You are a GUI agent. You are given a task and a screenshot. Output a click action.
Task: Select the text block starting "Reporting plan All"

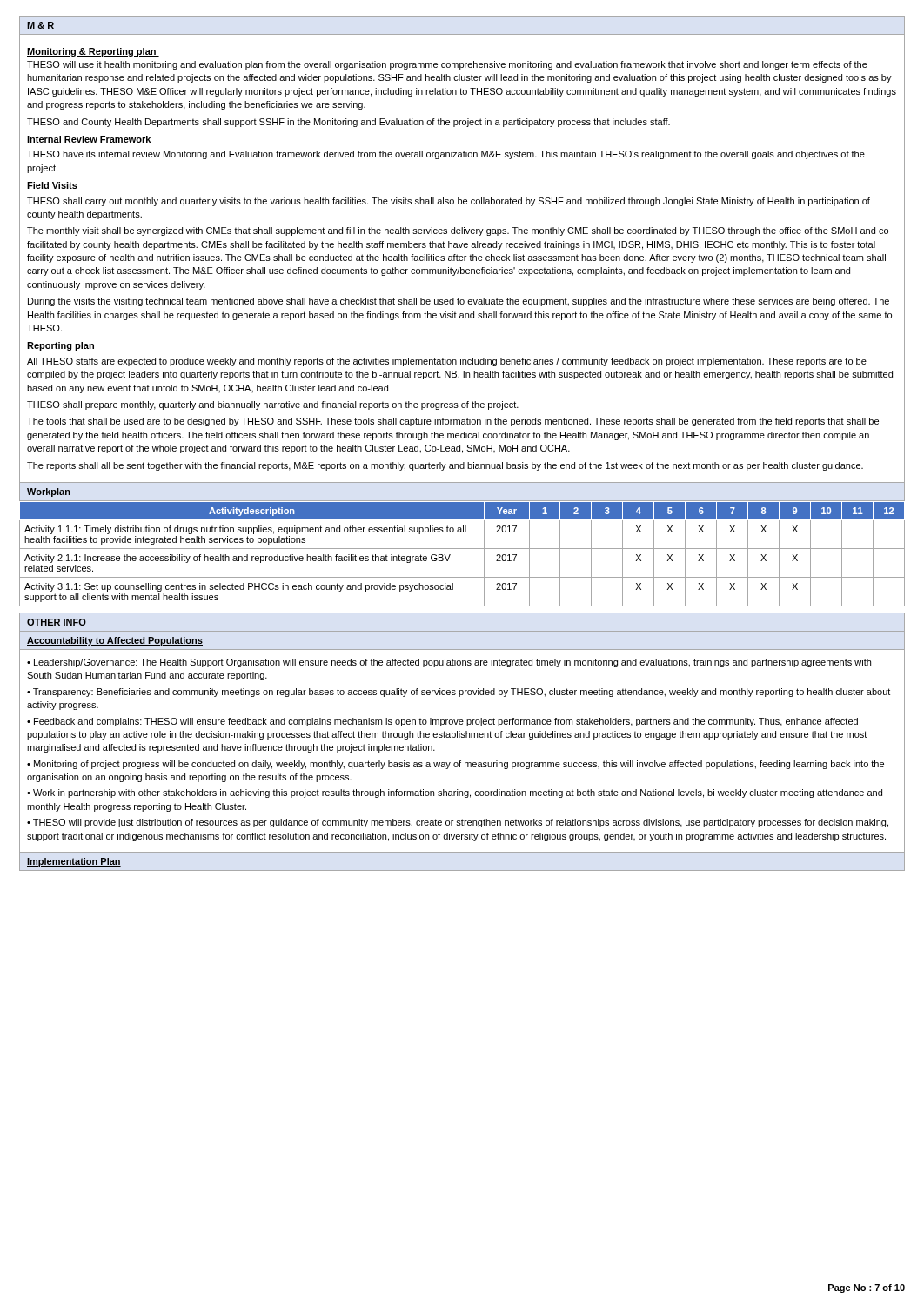462,406
